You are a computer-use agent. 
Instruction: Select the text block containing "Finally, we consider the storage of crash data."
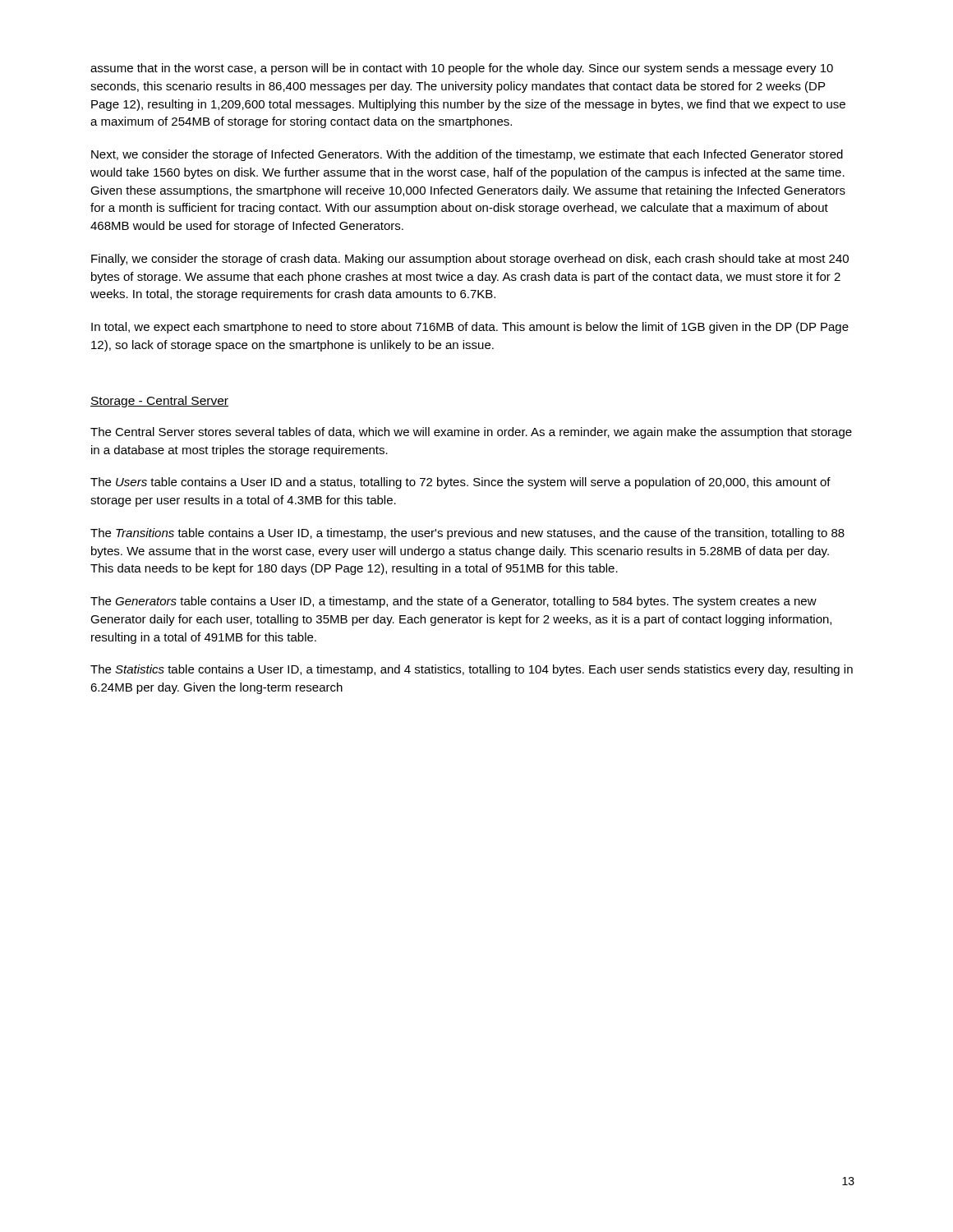click(470, 276)
